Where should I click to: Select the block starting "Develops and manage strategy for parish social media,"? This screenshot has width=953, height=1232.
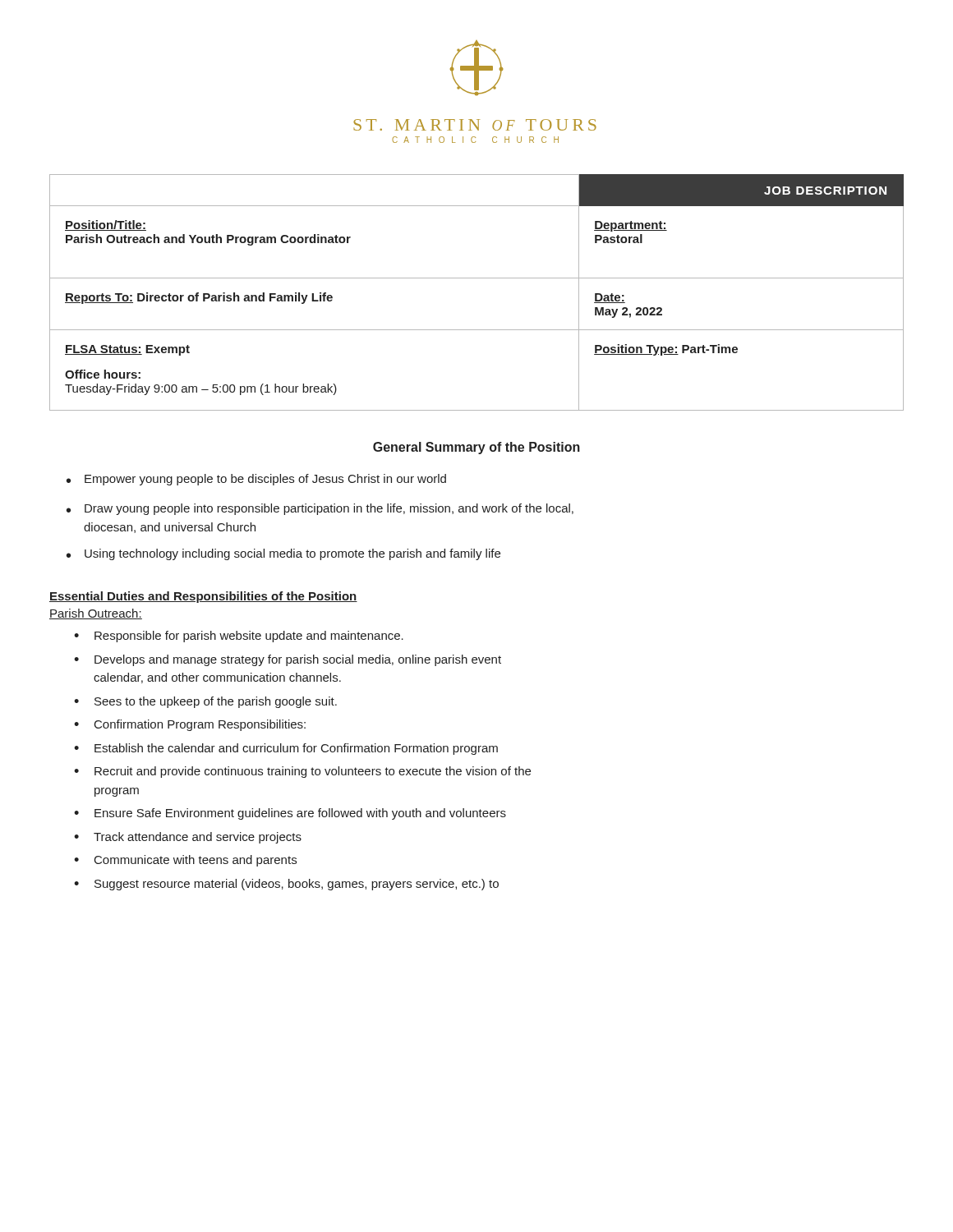(x=297, y=668)
